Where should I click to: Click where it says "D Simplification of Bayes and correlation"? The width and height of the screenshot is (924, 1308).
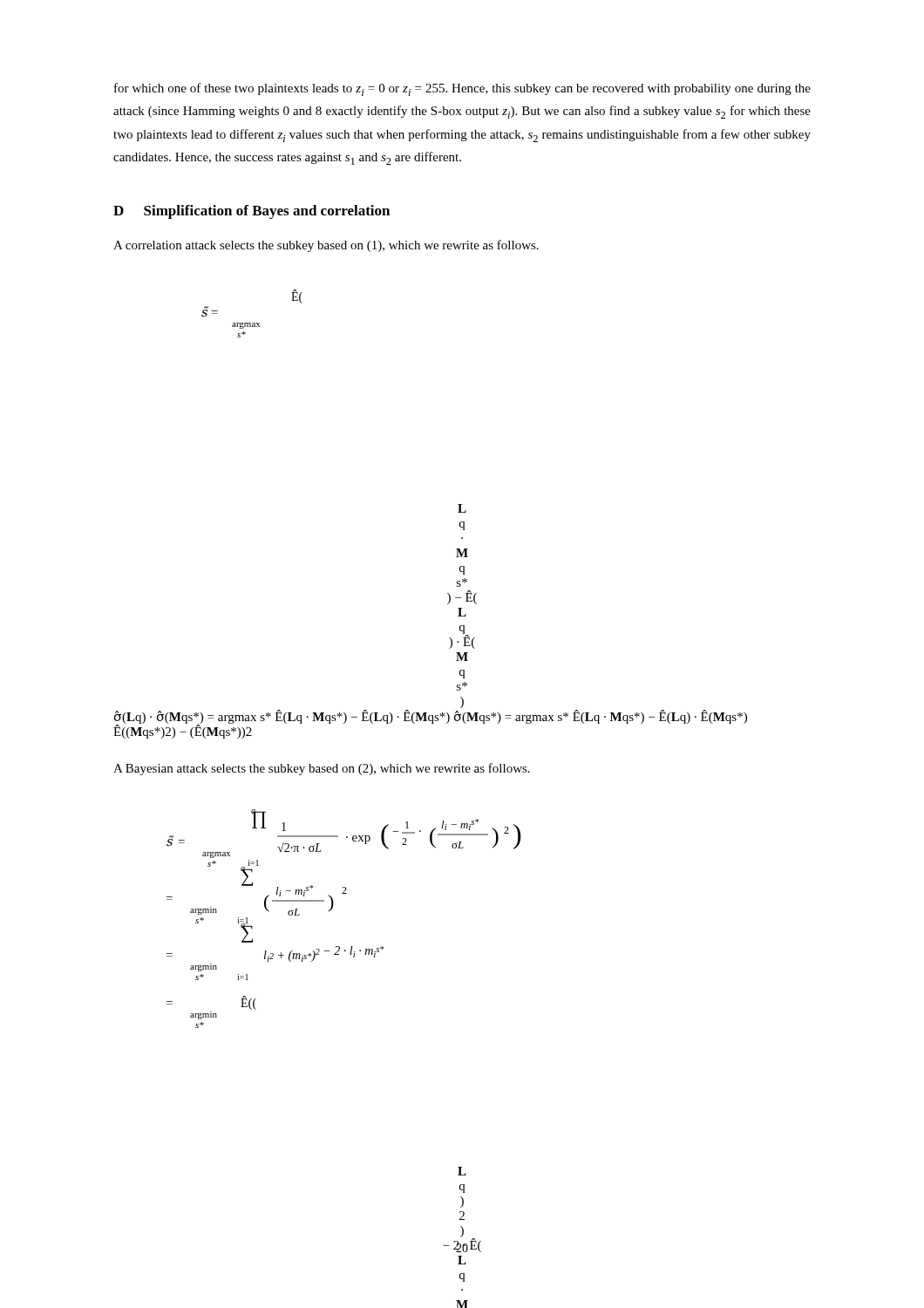click(x=252, y=210)
